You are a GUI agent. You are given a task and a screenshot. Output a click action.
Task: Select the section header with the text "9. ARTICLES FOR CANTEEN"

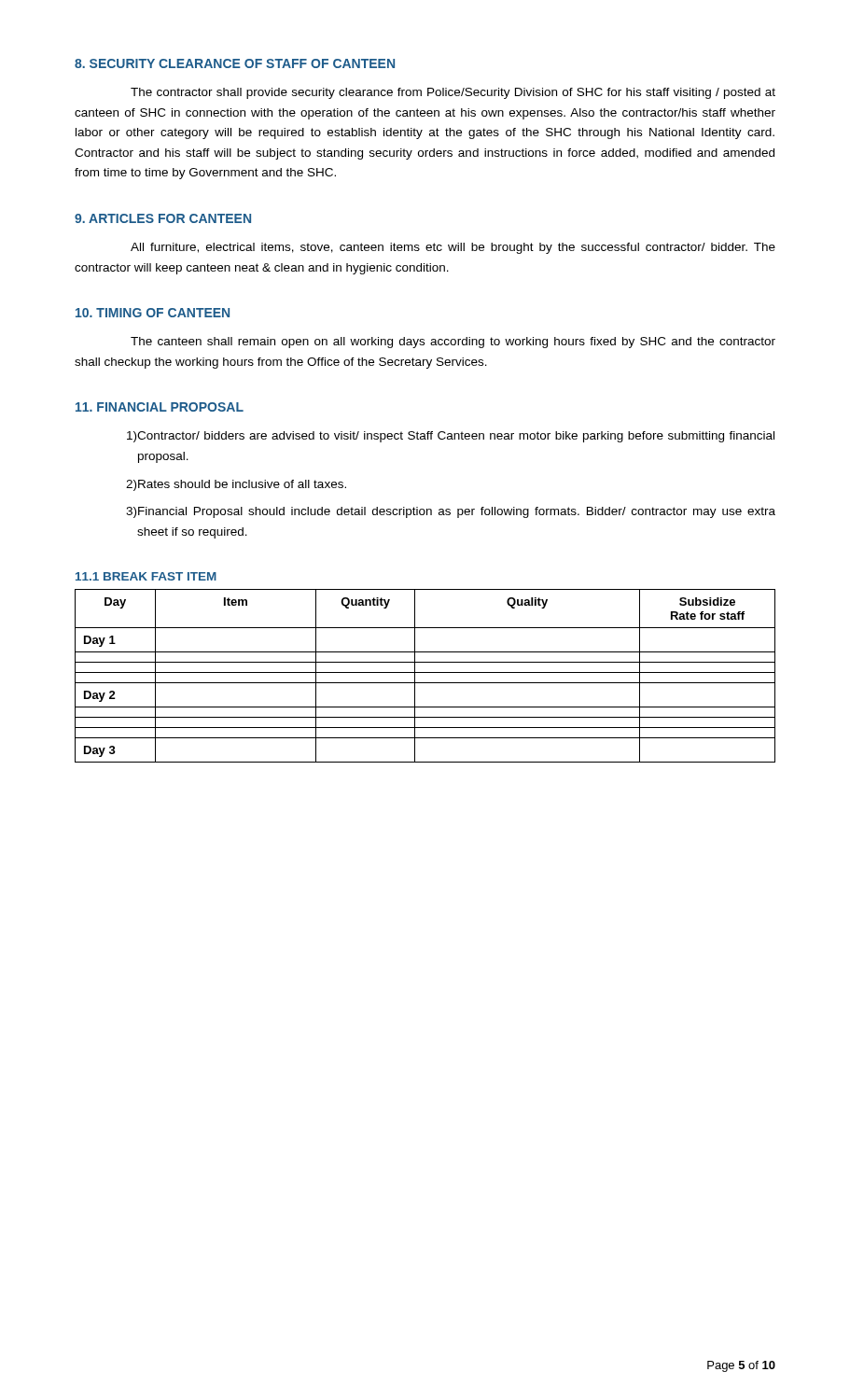pos(163,218)
